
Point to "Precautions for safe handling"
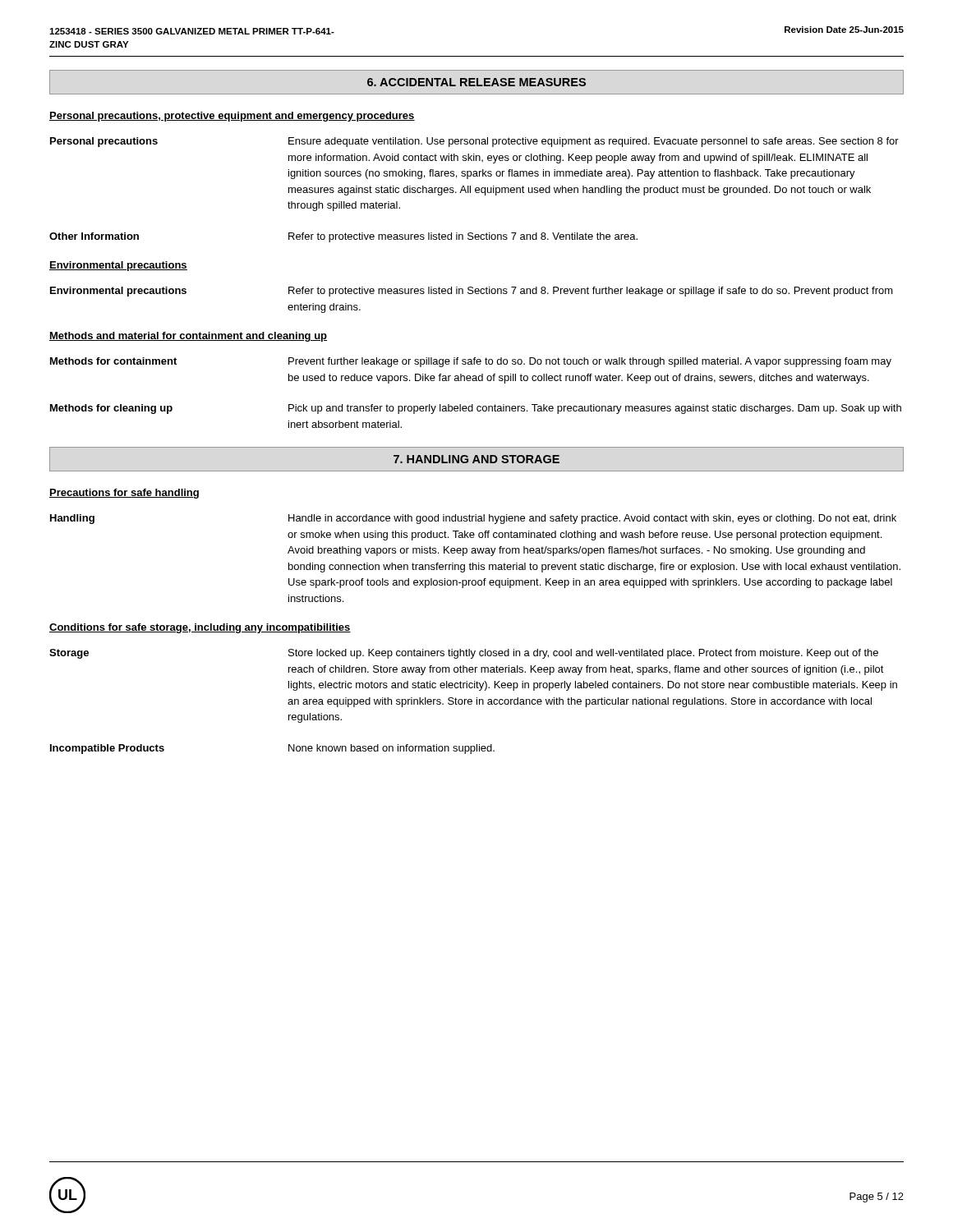(124, 494)
